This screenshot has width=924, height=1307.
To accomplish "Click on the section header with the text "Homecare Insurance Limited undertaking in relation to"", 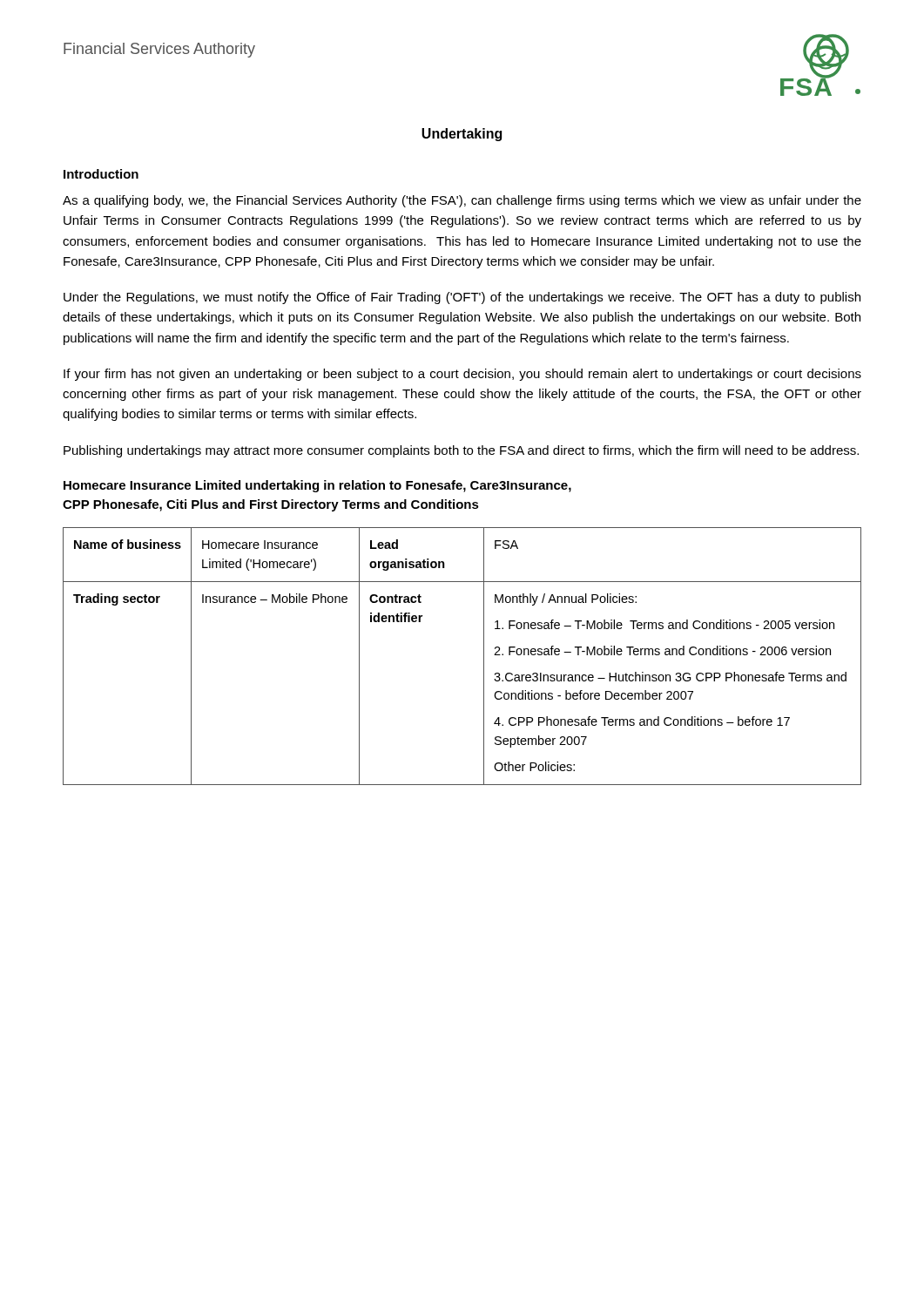I will (x=317, y=495).
